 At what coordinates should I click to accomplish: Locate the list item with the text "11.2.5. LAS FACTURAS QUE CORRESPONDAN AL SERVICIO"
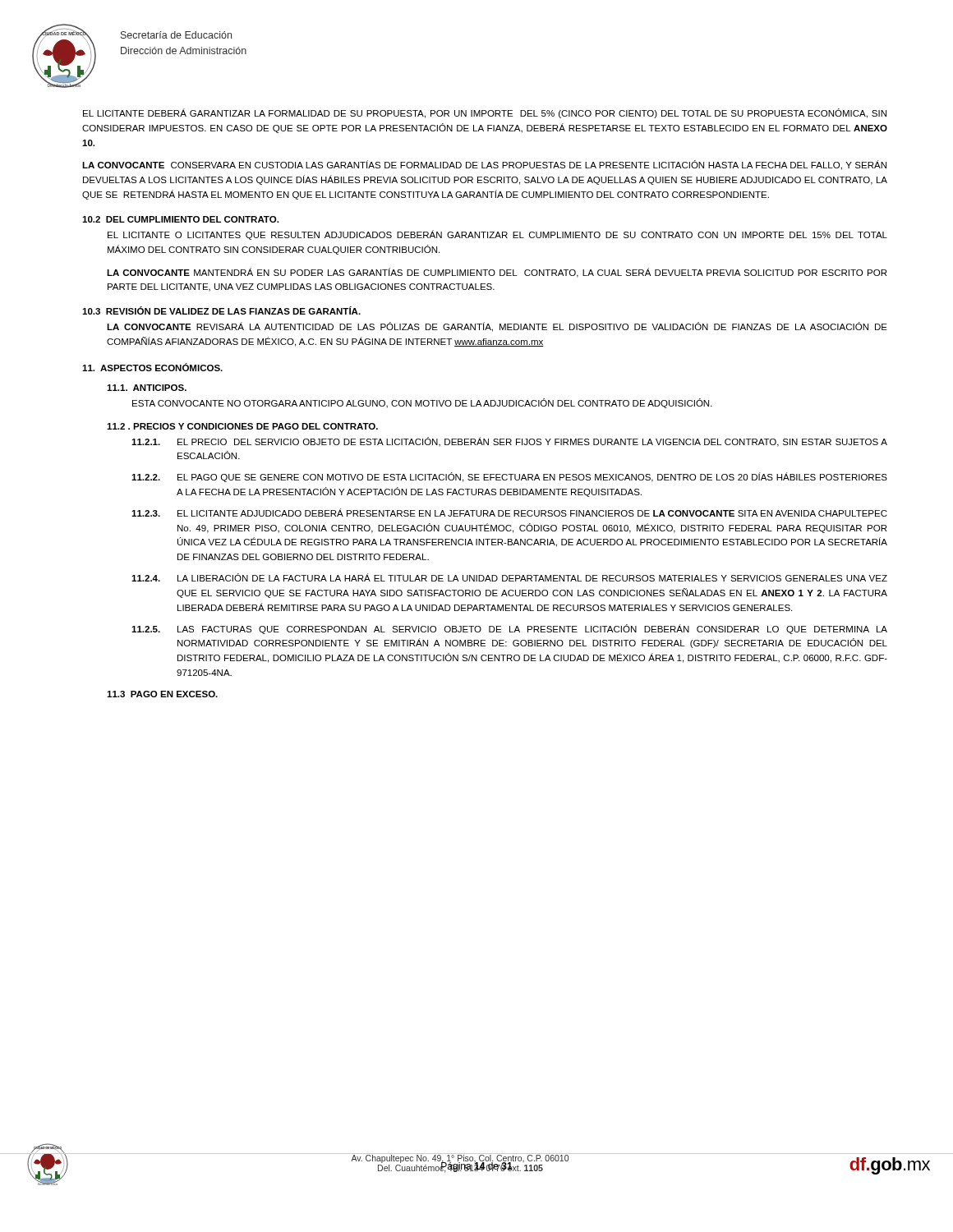509,651
